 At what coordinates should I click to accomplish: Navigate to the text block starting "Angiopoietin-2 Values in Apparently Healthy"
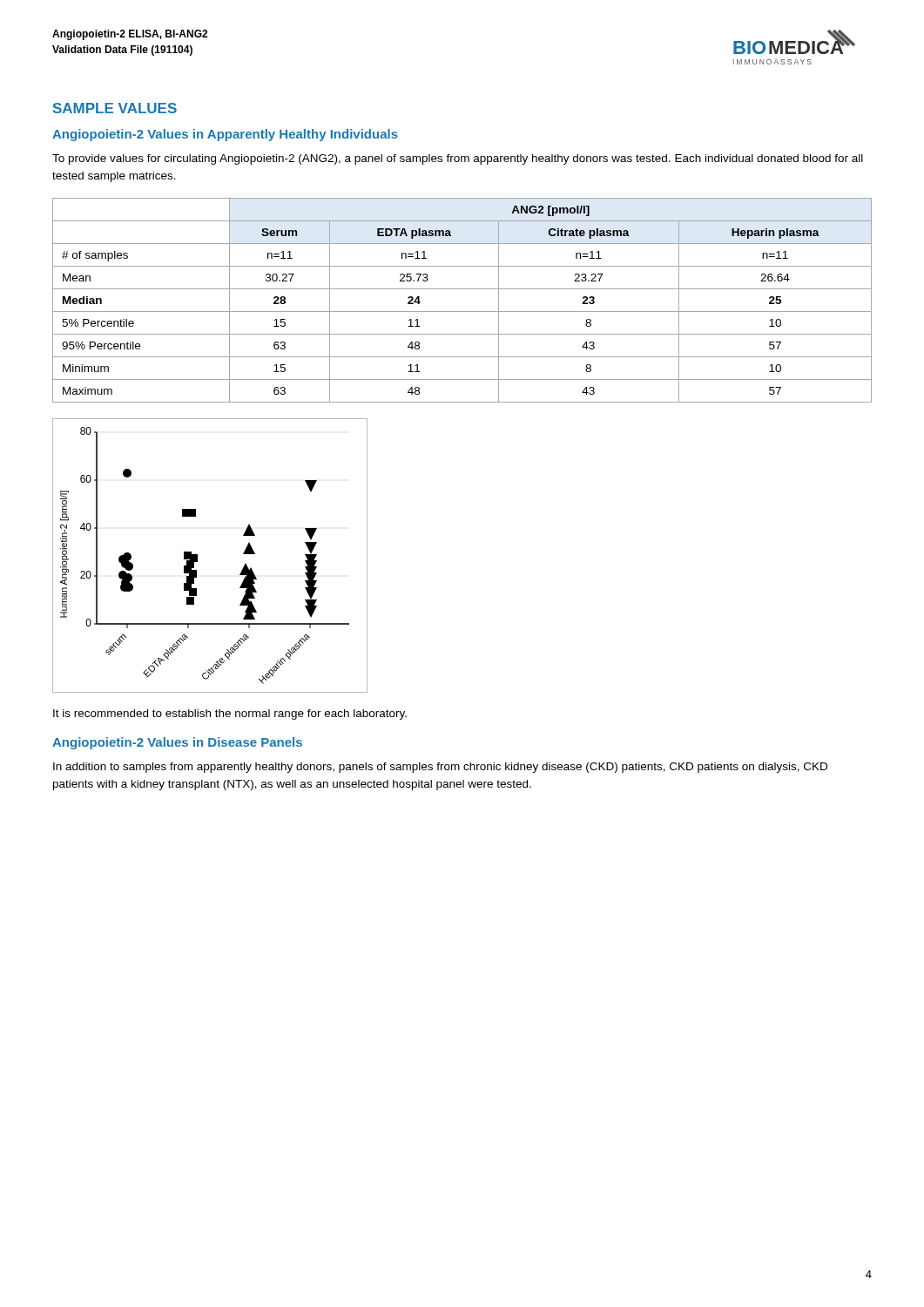click(225, 134)
